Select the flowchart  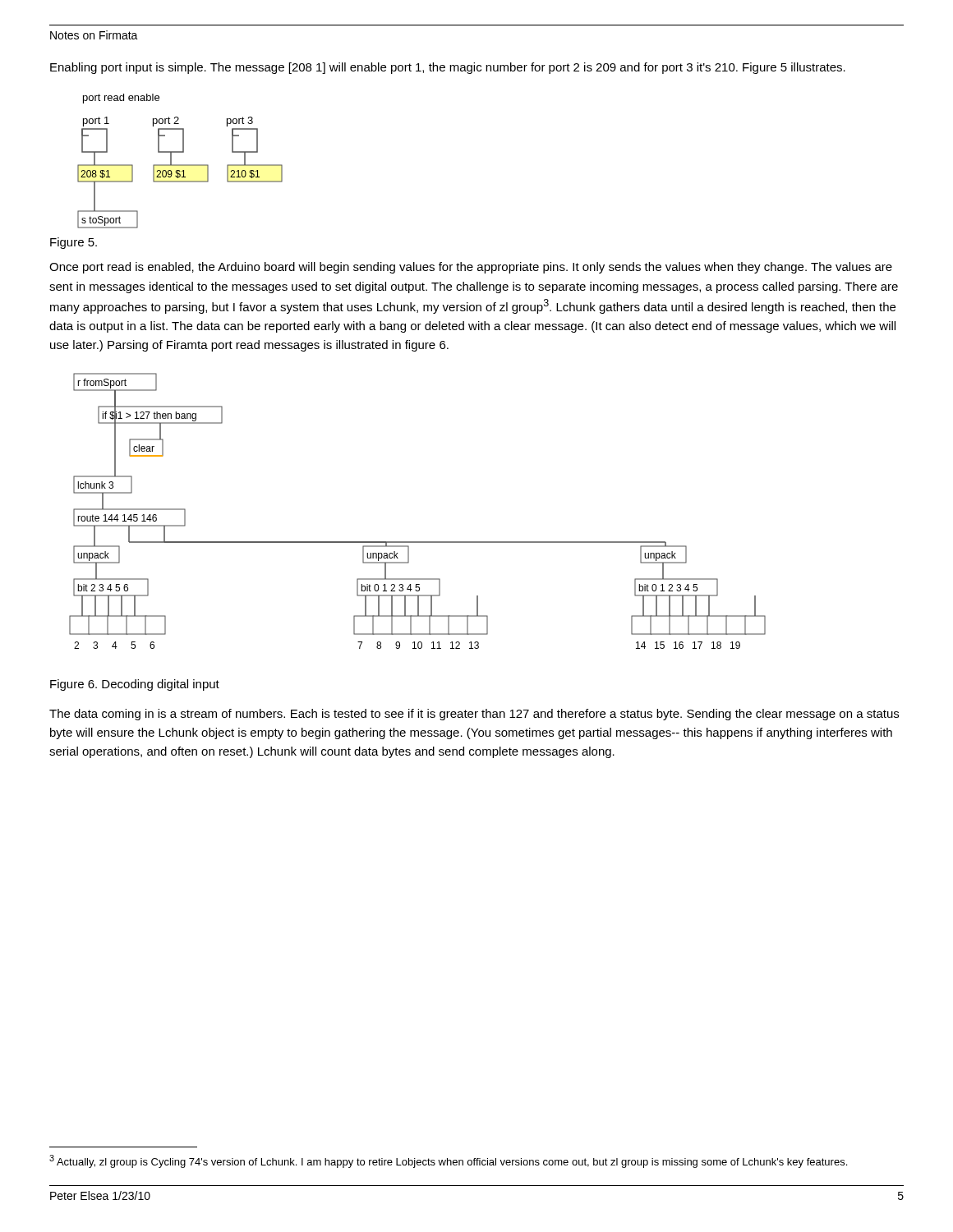click(x=485, y=521)
